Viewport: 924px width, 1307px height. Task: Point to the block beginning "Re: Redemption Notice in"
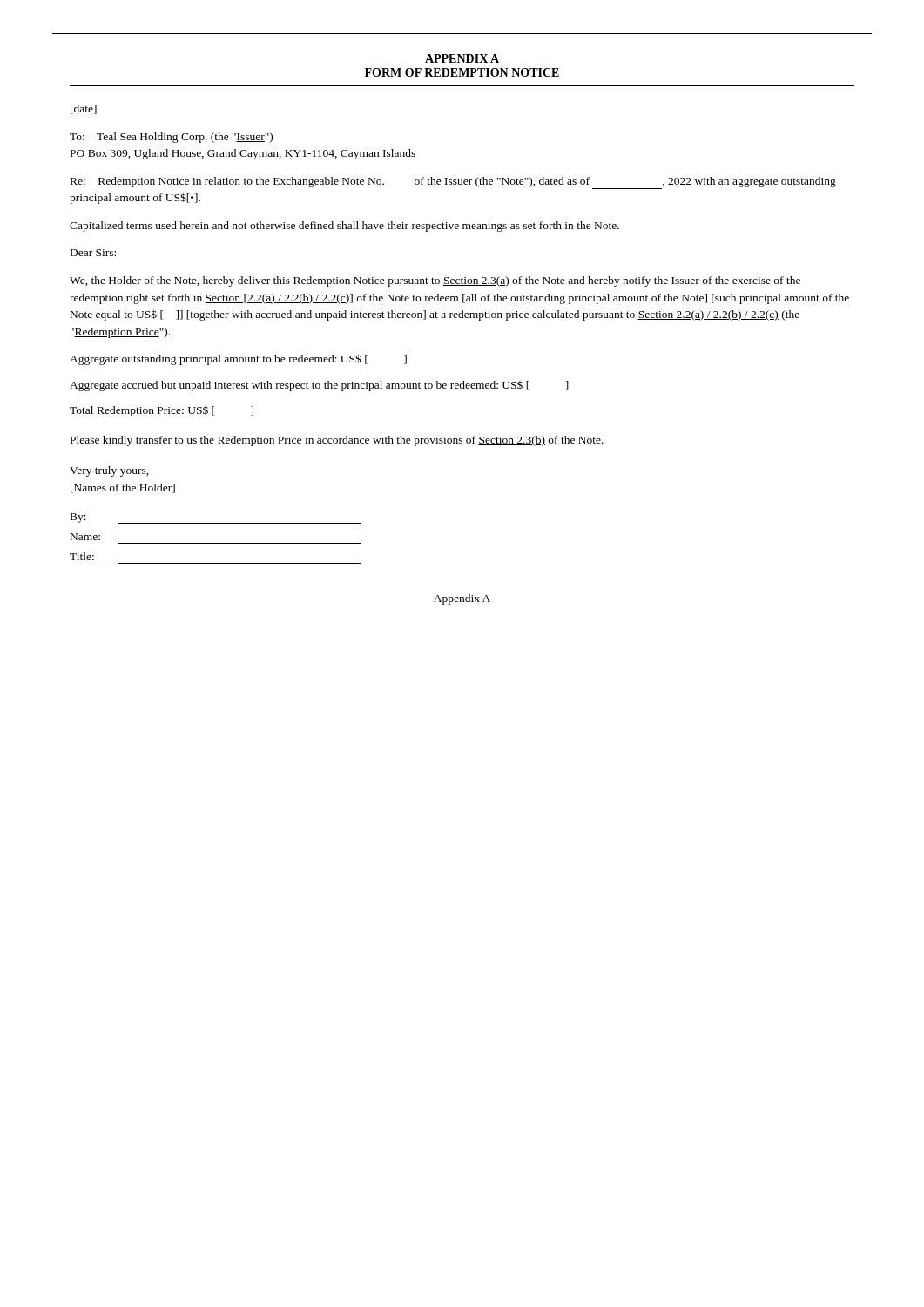462,189
